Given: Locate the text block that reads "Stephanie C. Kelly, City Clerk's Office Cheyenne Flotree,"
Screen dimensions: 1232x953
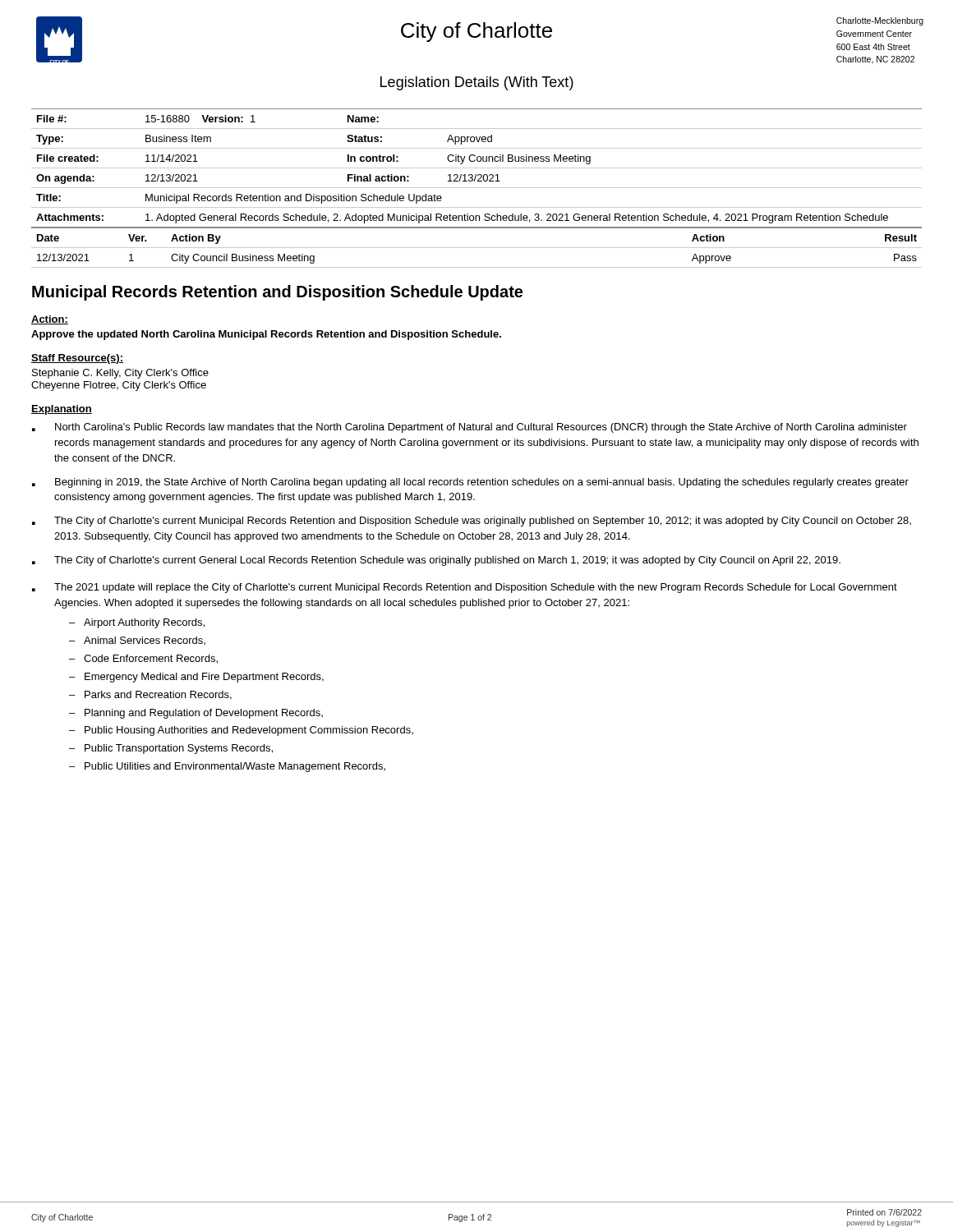Looking at the screenshot, I should pyautogui.click(x=120, y=379).
